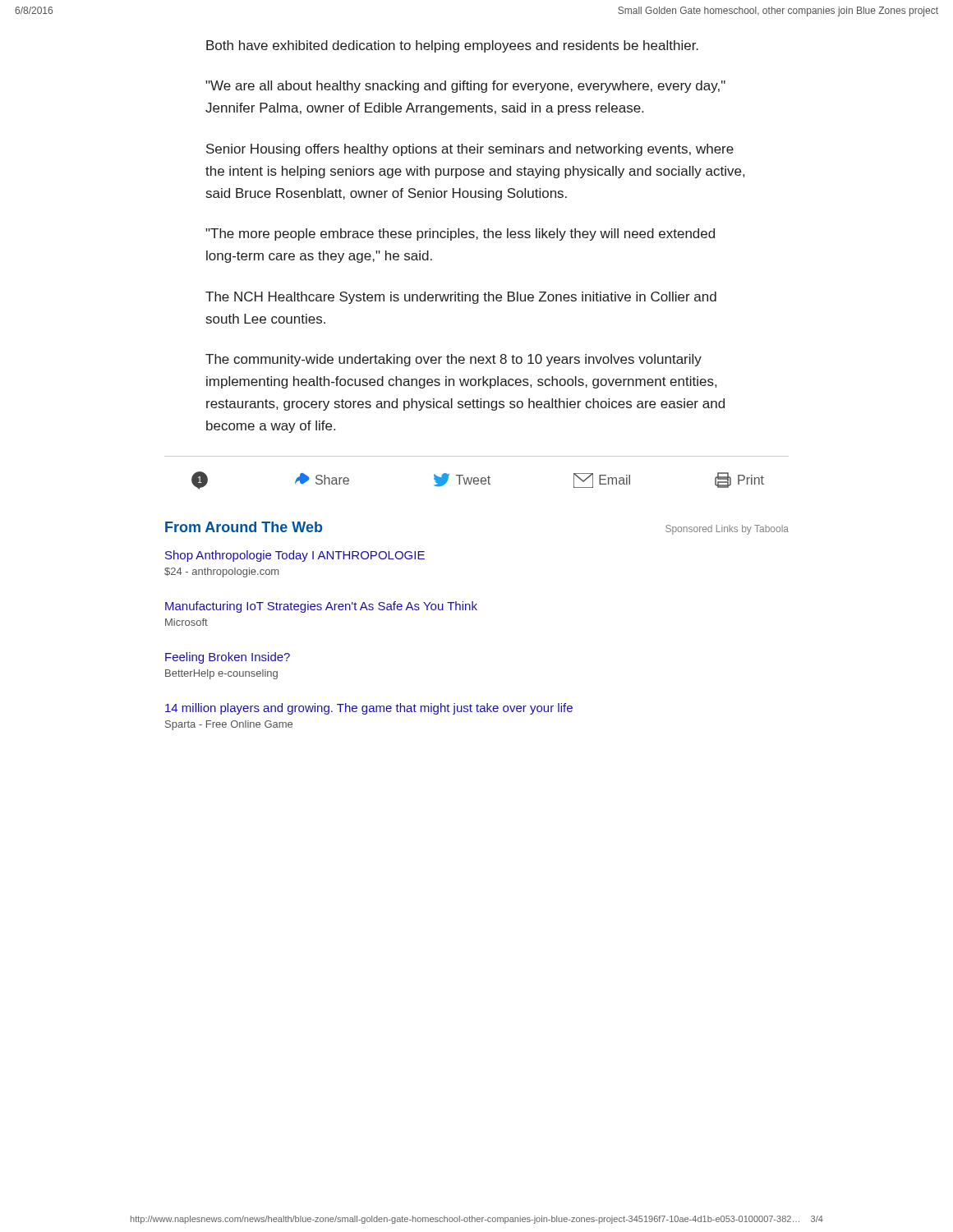Find the text block with the text "The community-wide undertaking over the"

(465, 393)
